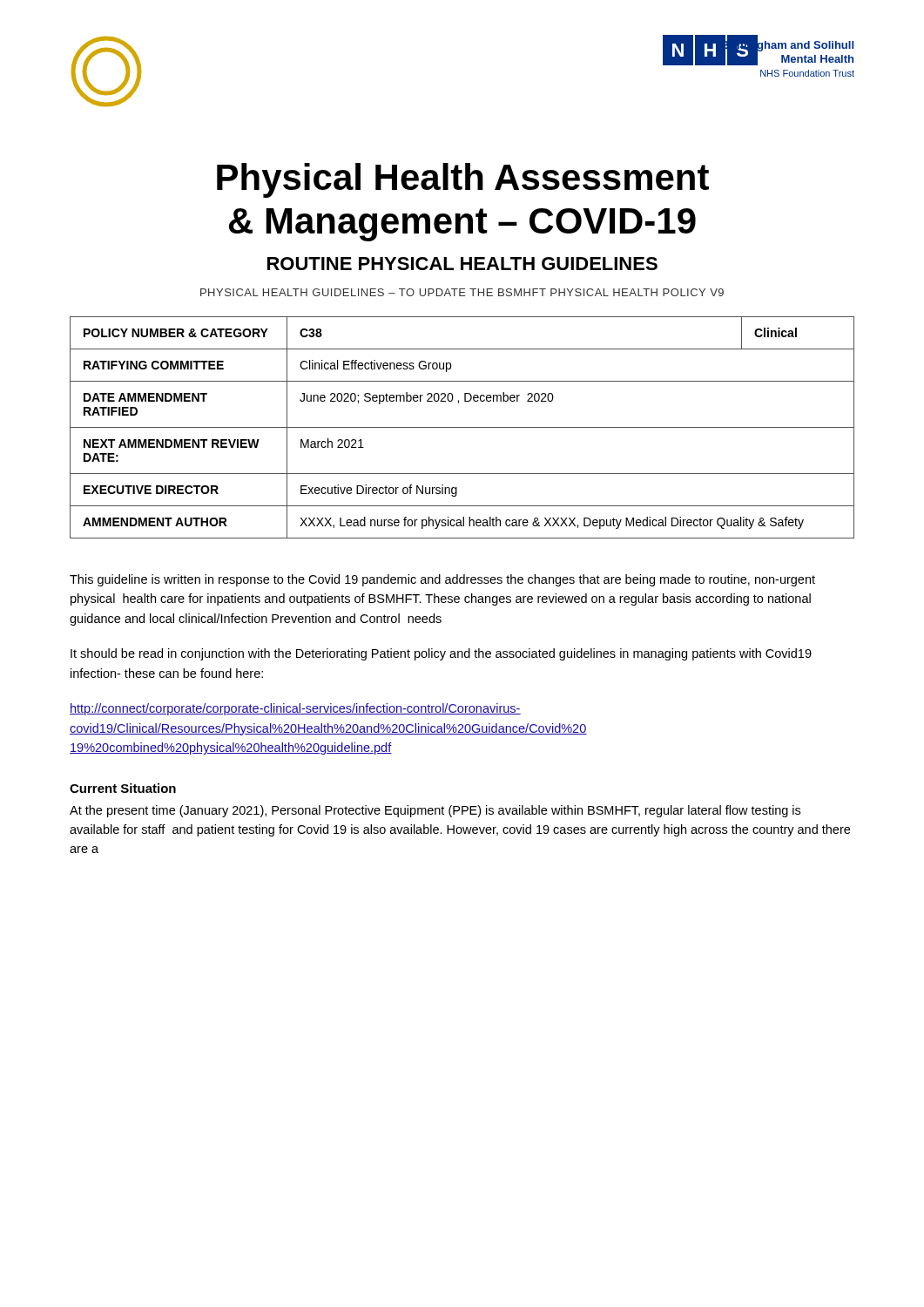Point to the caption beginning "PHYSICAL HEALTH GUIDELINES – TO"
The image size is (924, 1307).
point(462,292)
